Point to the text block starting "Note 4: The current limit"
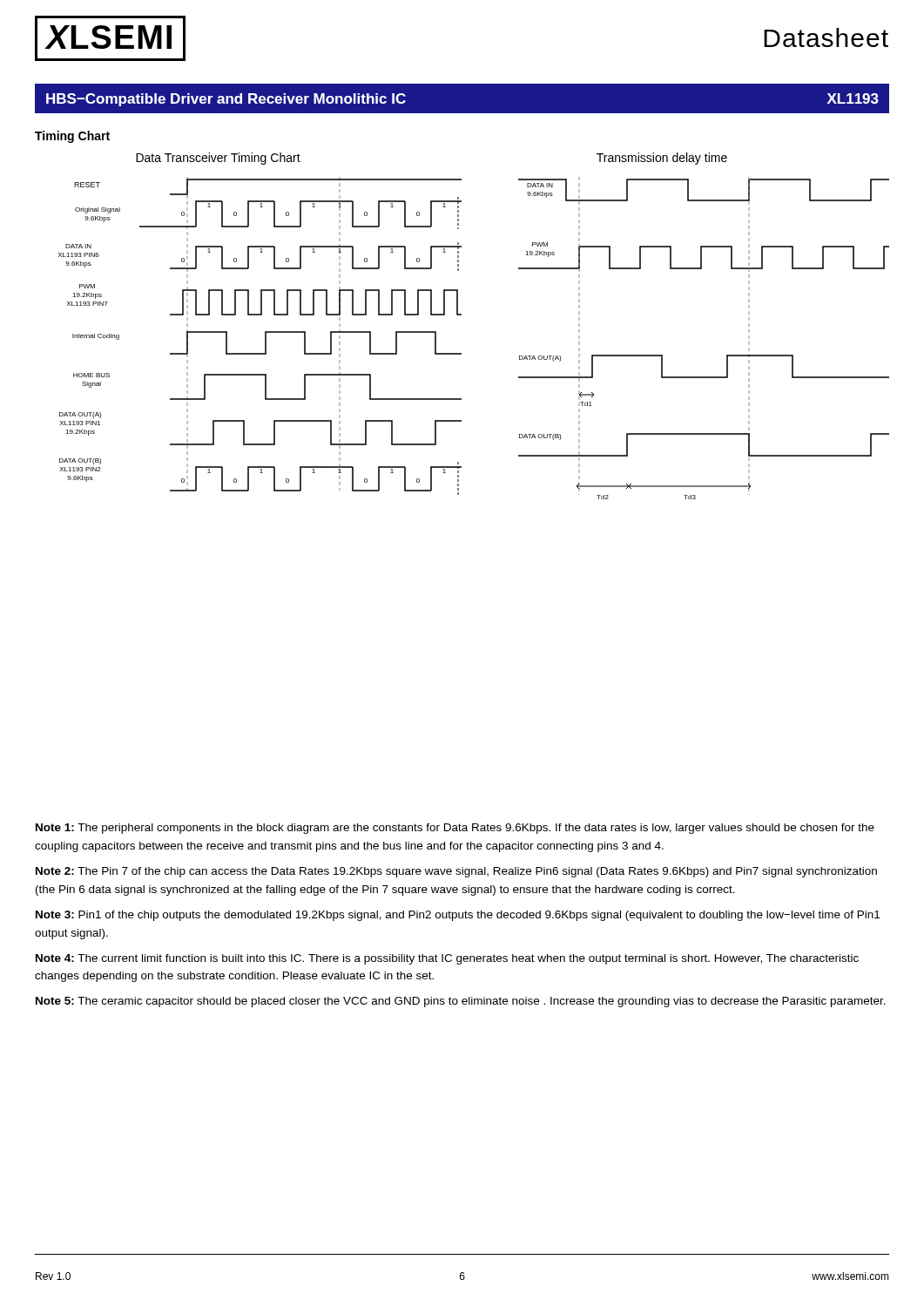 click(447, 967)
